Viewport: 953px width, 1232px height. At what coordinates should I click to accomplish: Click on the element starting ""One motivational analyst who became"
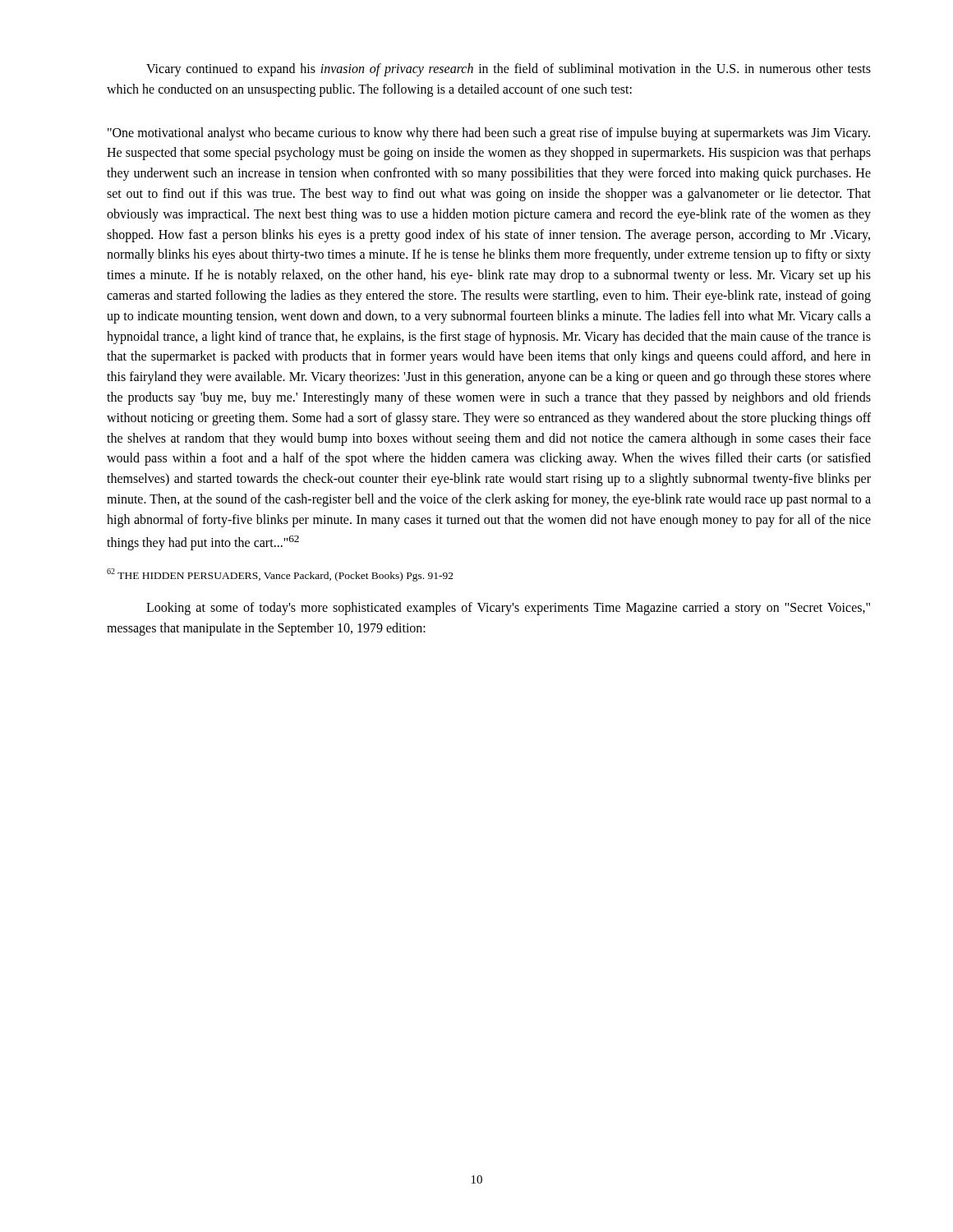(x=489, y=337)
